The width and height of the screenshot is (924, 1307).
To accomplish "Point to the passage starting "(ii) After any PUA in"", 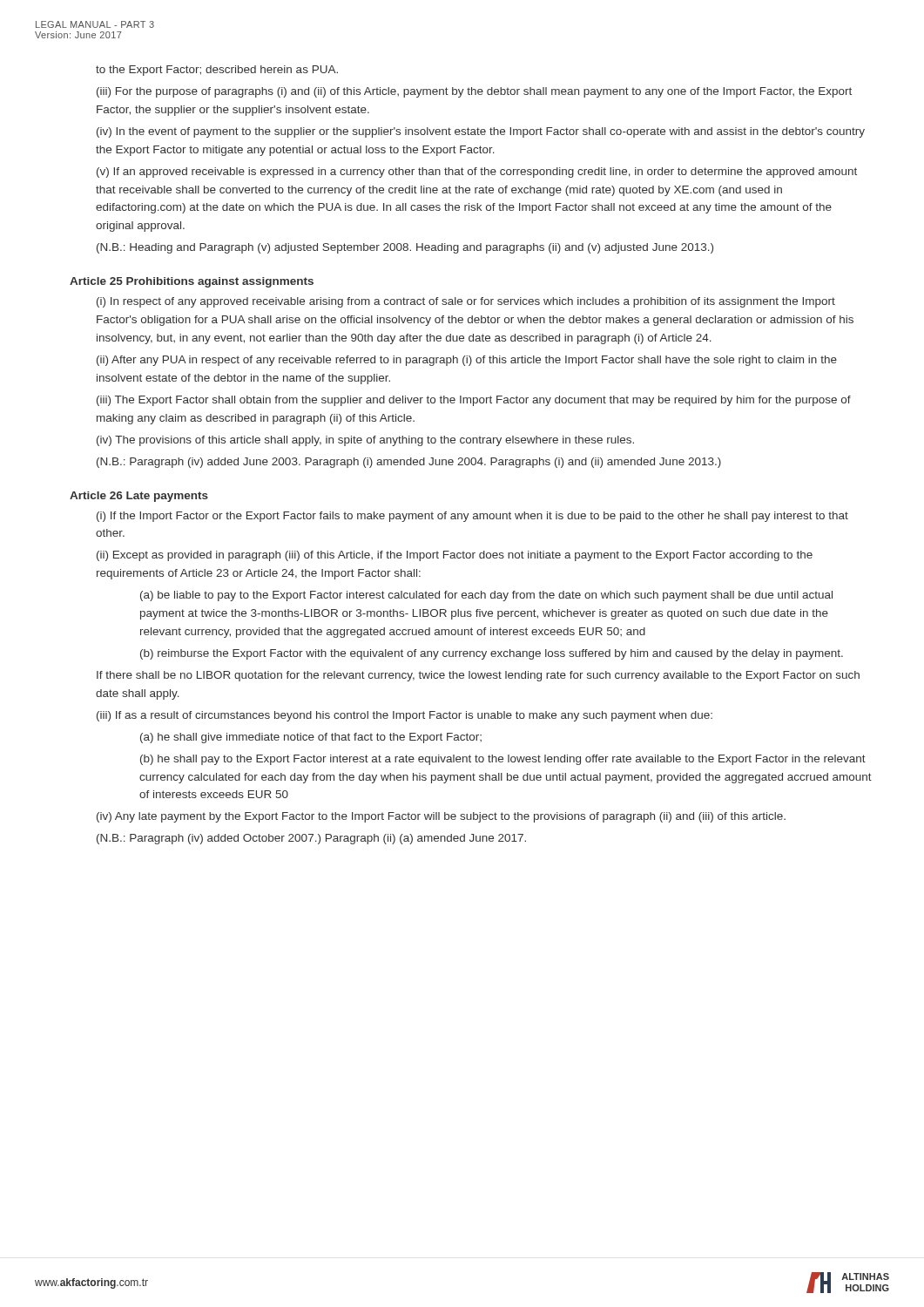I will (x=466, y=369).
